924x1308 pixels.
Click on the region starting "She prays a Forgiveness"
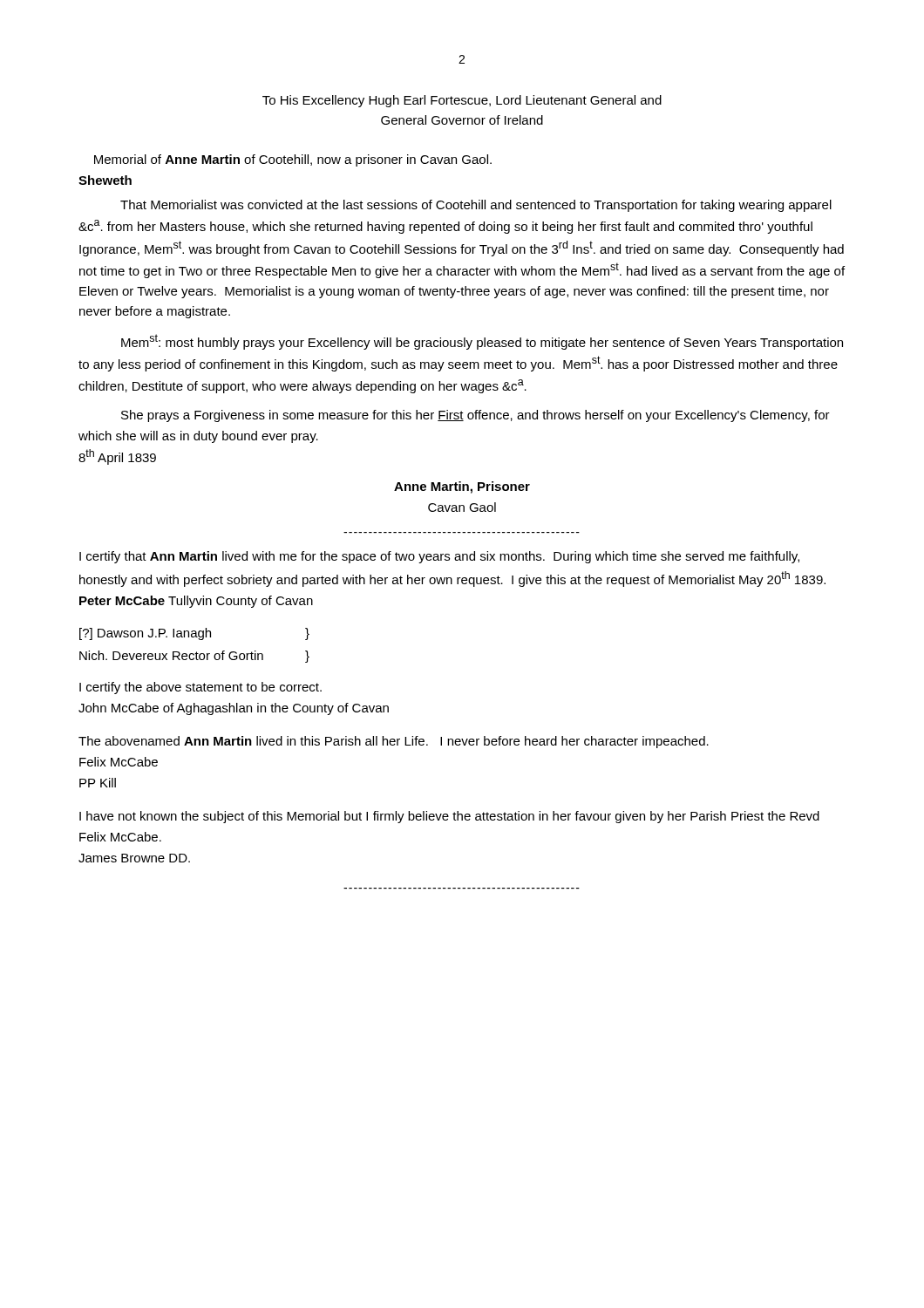pyautogui.click(x=476, y=416)
